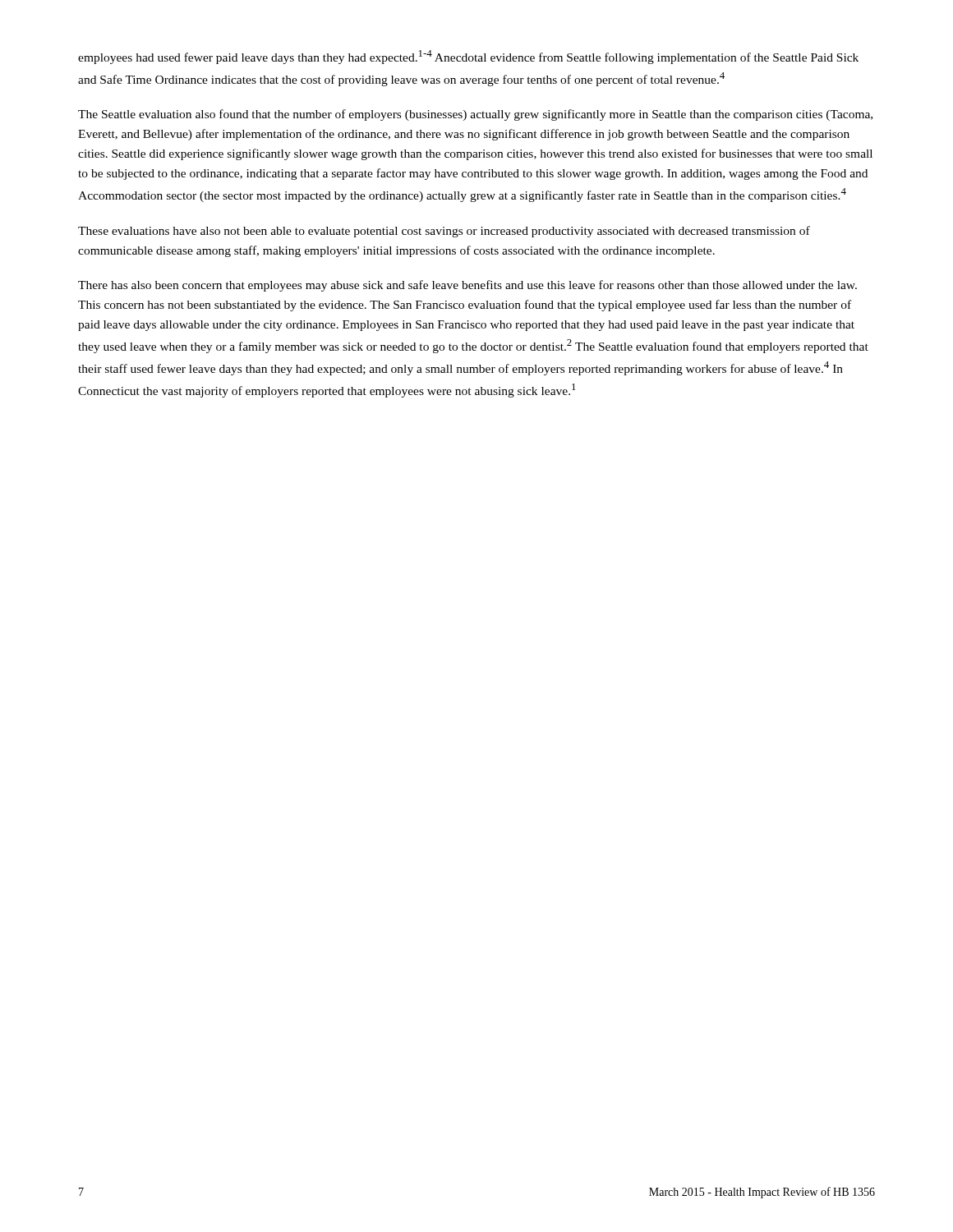
Task: Select the block starting "These evaluations have also not been able"
Action: [x=444, y=240]
